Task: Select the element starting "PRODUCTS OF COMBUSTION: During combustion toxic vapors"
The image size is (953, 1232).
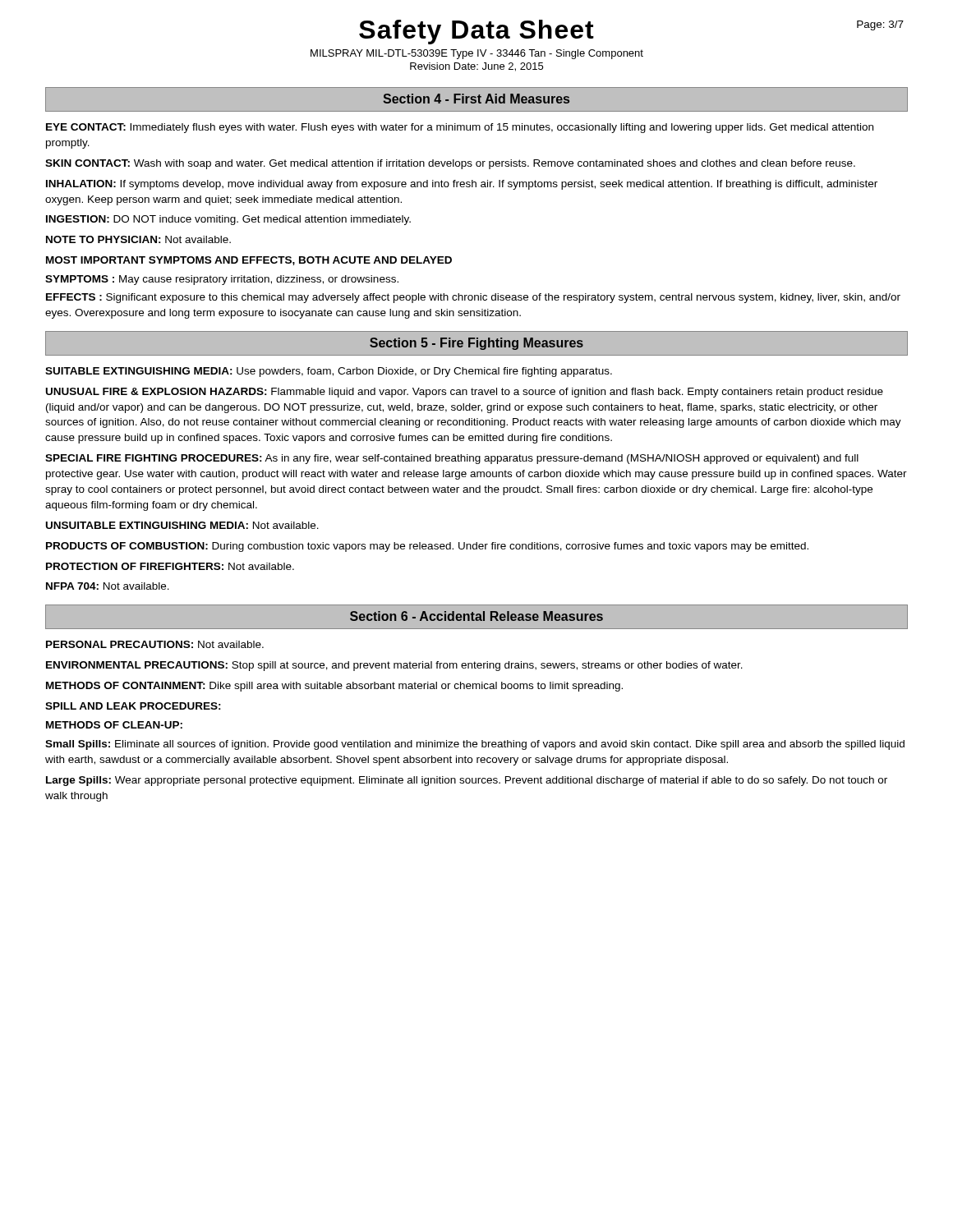Action: click(x=427, y=546)
